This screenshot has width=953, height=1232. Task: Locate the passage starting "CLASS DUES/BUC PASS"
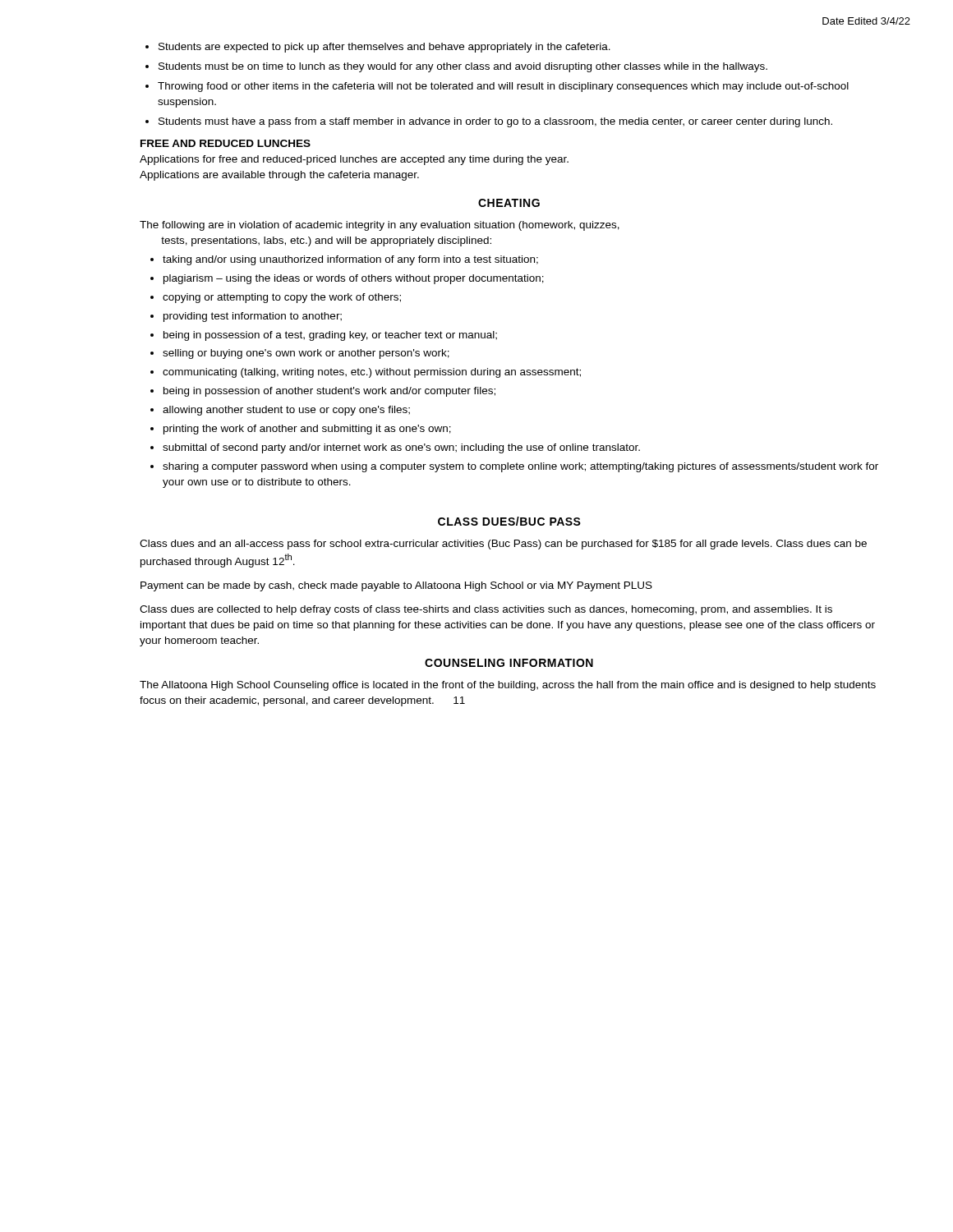pos(509,521)
